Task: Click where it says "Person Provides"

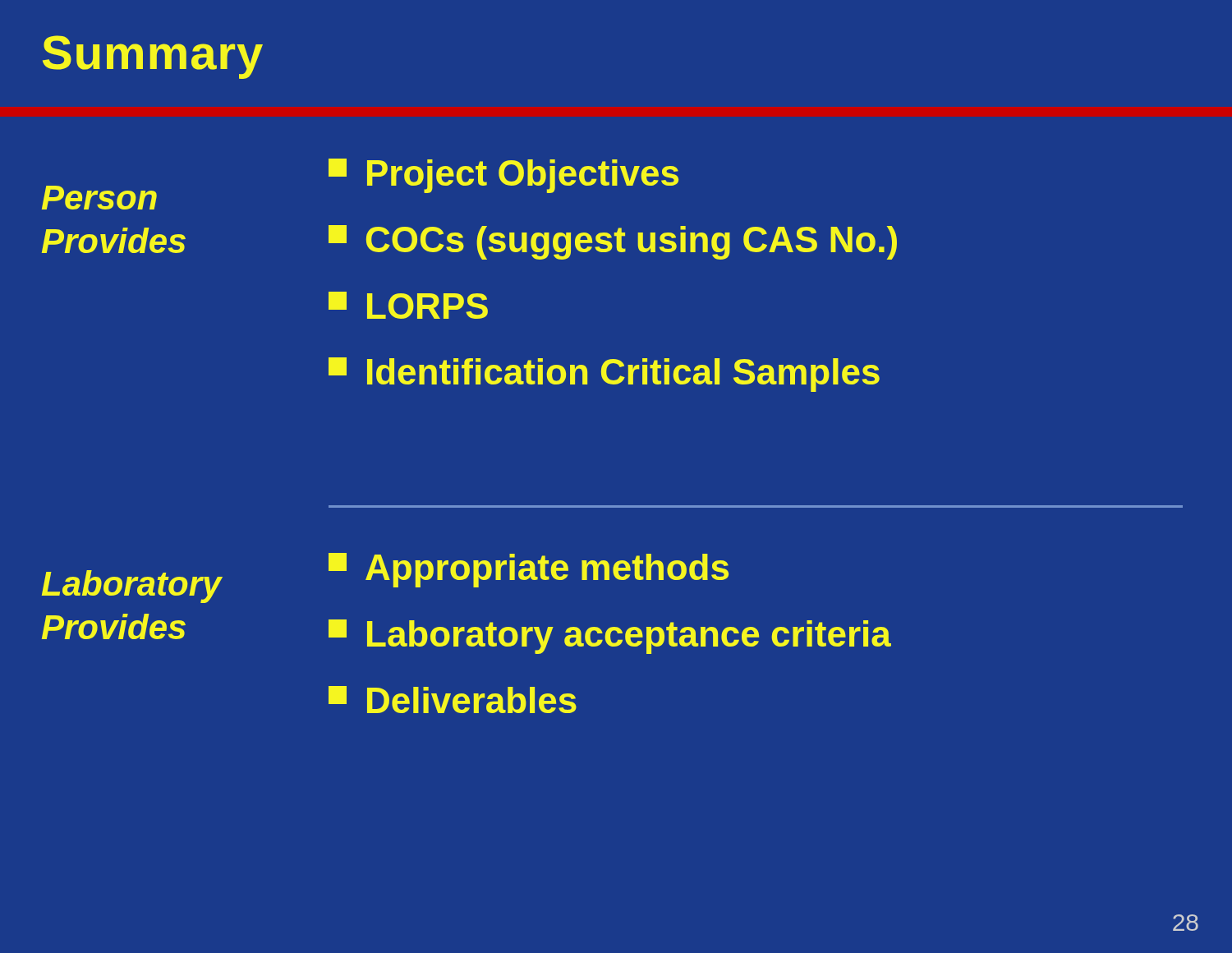Action: [x=114, y=219]
